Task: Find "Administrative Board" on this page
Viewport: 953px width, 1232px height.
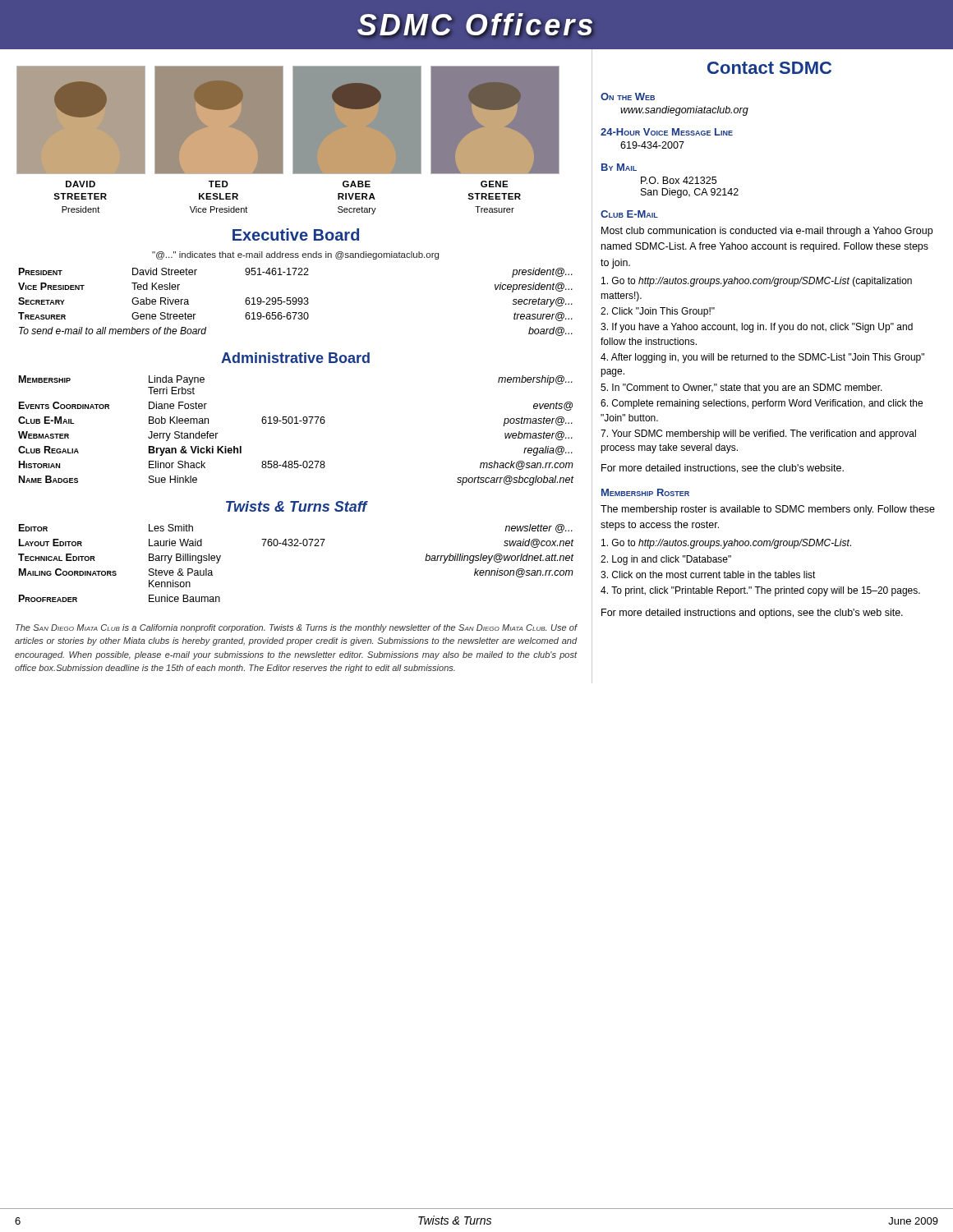Action: pos(296,358)
